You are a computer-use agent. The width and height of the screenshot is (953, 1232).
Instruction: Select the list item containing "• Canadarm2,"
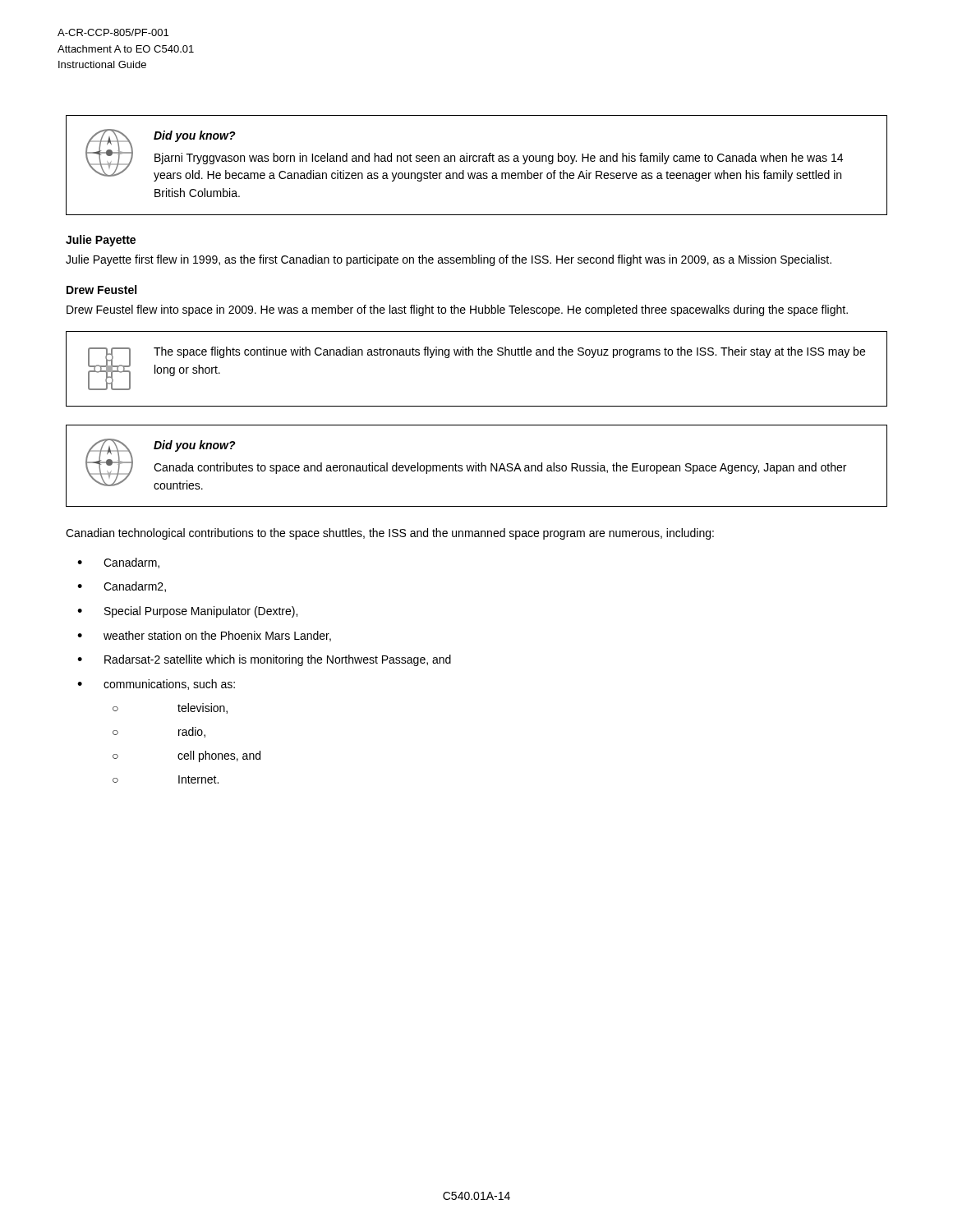(116, 587)
